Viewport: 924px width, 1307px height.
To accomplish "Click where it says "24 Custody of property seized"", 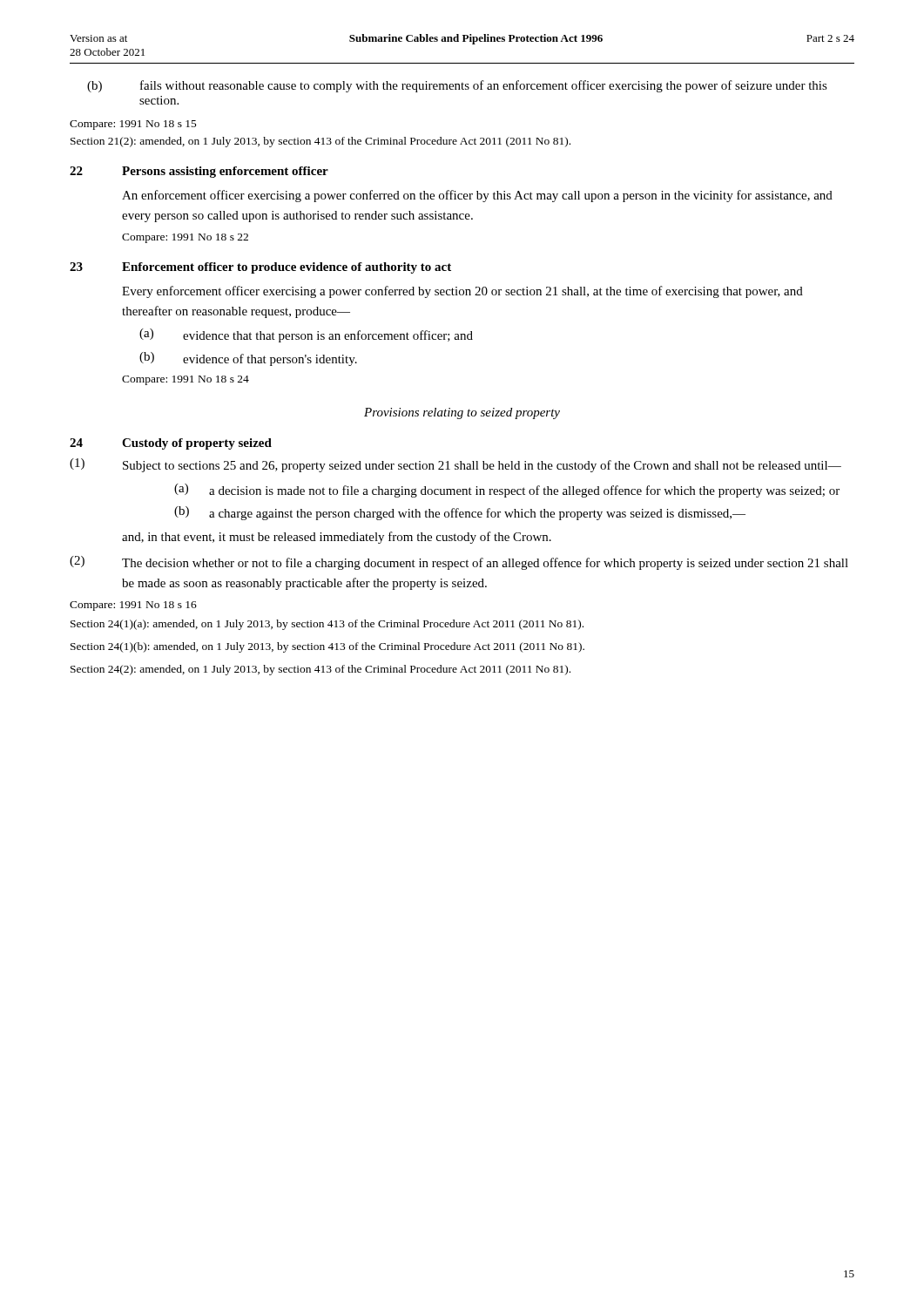I will point(171,443).
